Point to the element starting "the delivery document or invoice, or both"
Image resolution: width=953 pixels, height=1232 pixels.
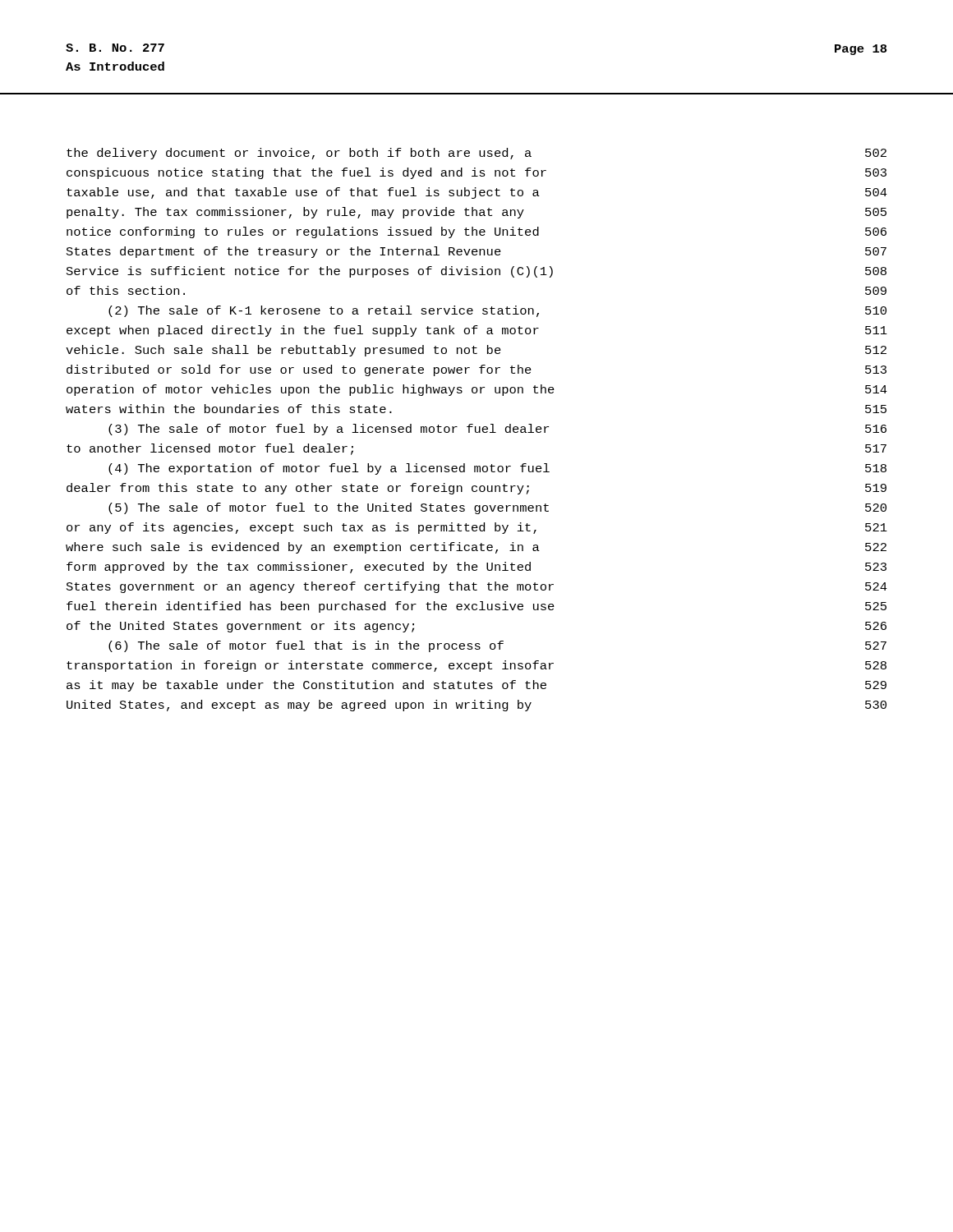[476, 429]
